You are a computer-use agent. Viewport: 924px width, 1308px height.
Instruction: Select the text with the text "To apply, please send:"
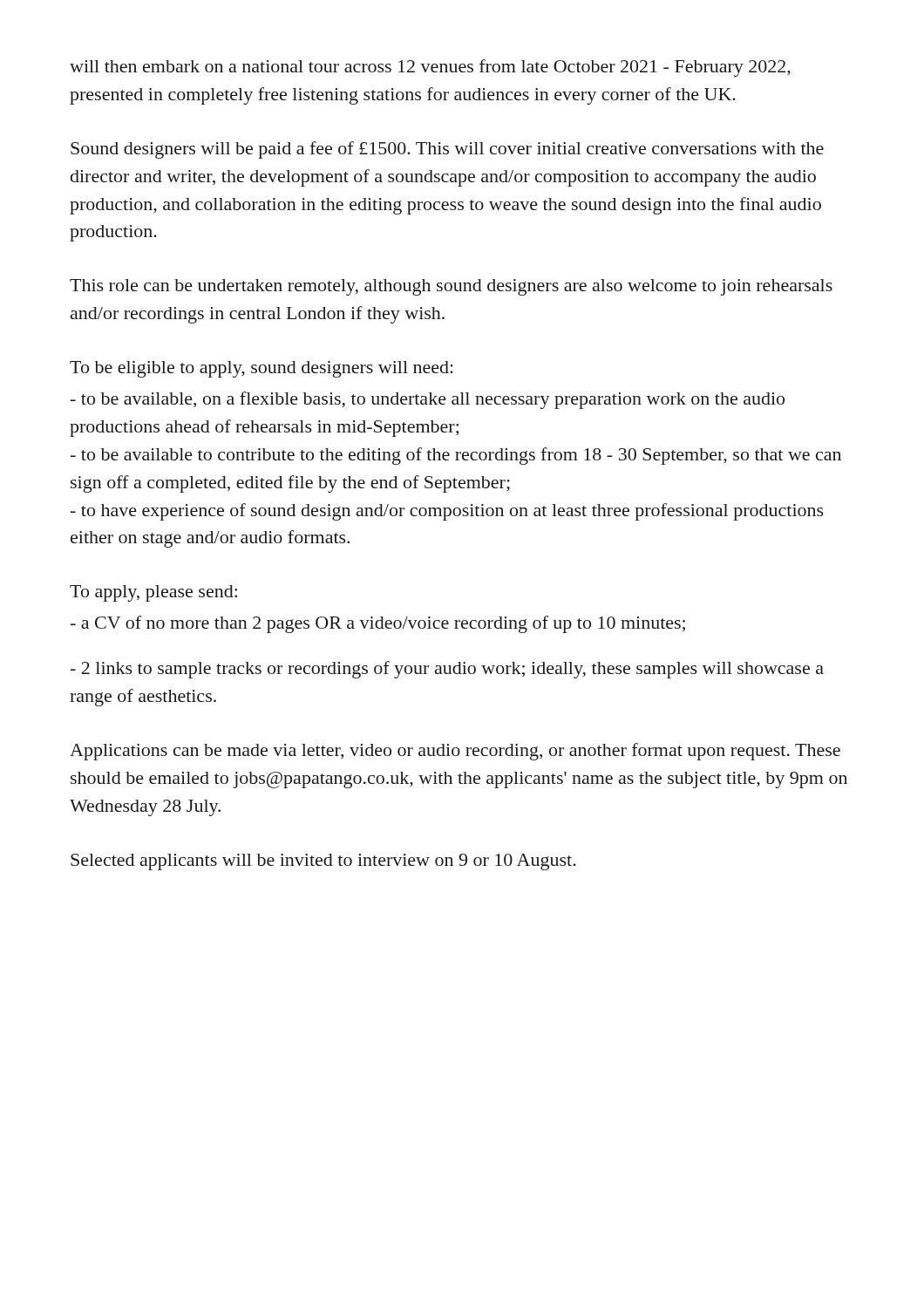click(x=154, y=591)
